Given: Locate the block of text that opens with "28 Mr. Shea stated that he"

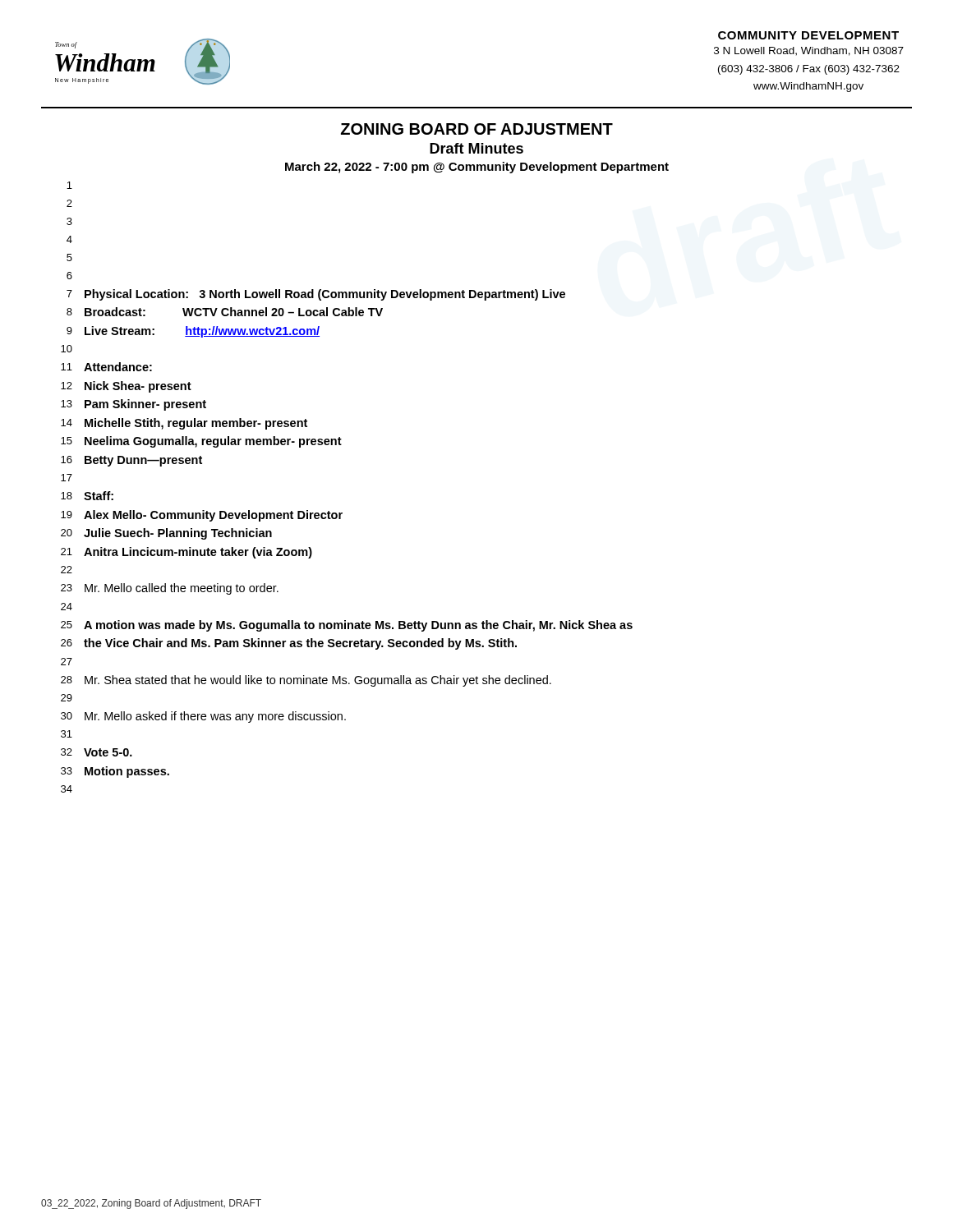Looking at the screenshot, I should [x=476, y=680].
